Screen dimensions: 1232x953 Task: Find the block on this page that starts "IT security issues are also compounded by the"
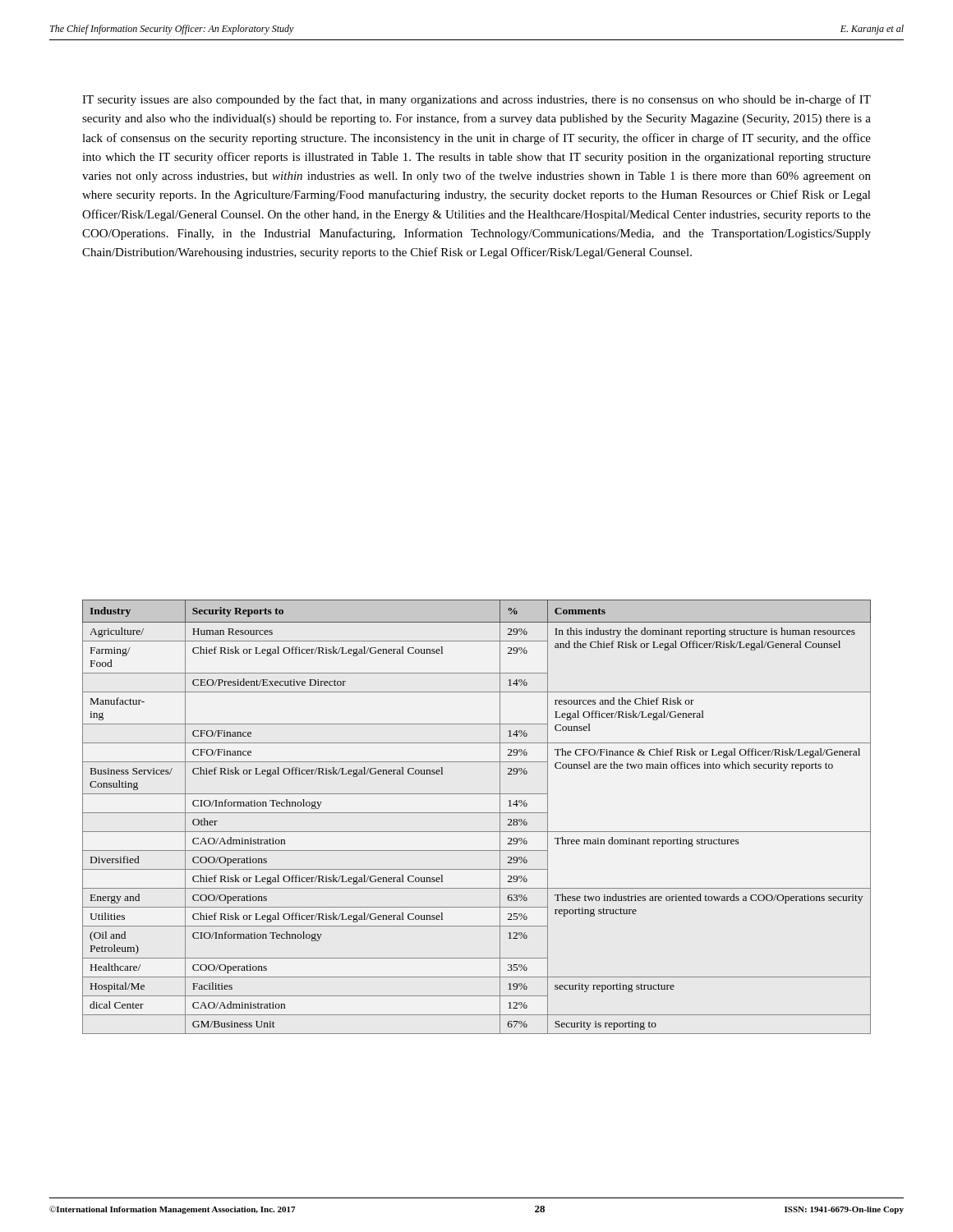[476, 176]
